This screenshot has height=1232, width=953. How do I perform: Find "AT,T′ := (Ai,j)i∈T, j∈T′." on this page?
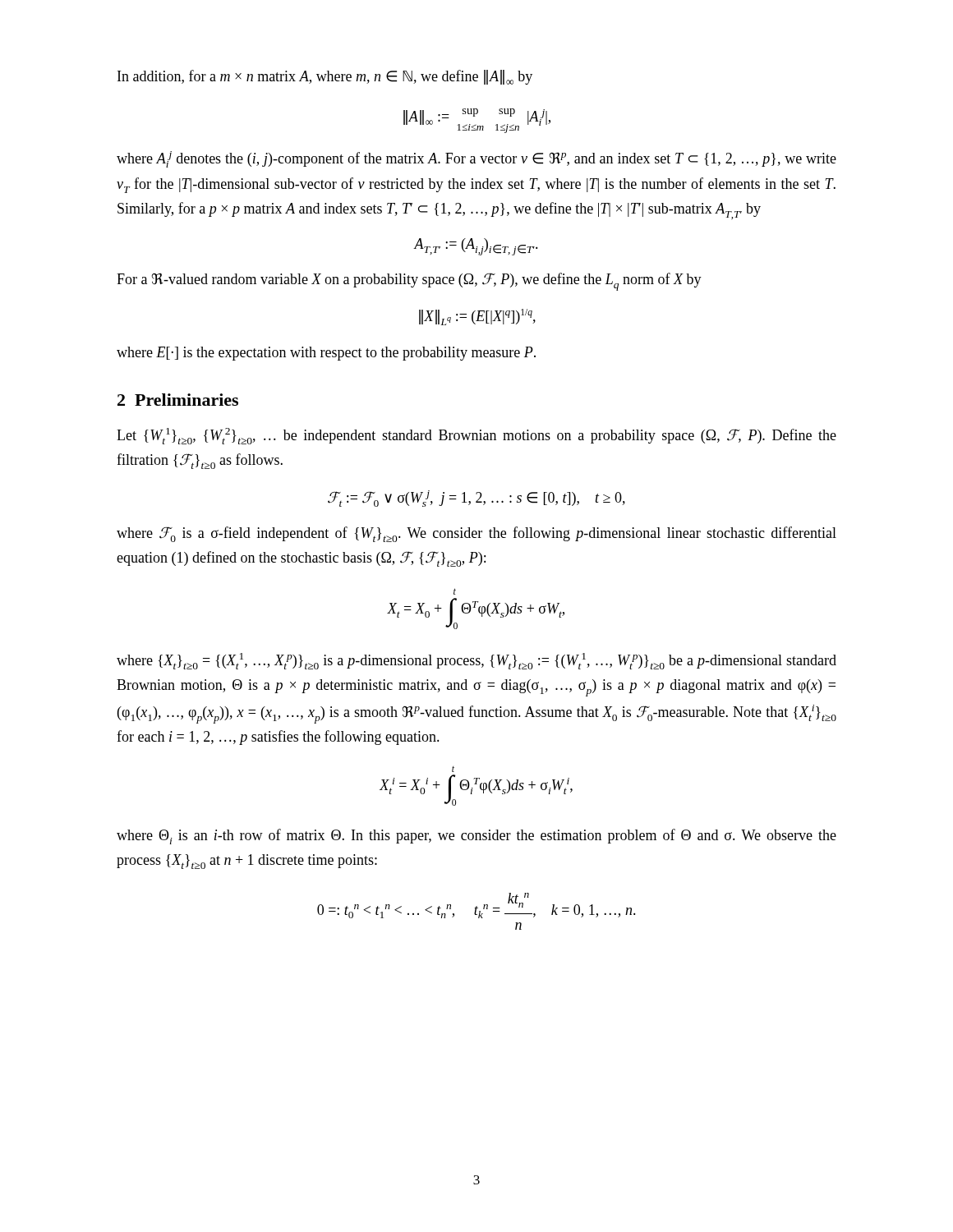click(x=476, y=246)
